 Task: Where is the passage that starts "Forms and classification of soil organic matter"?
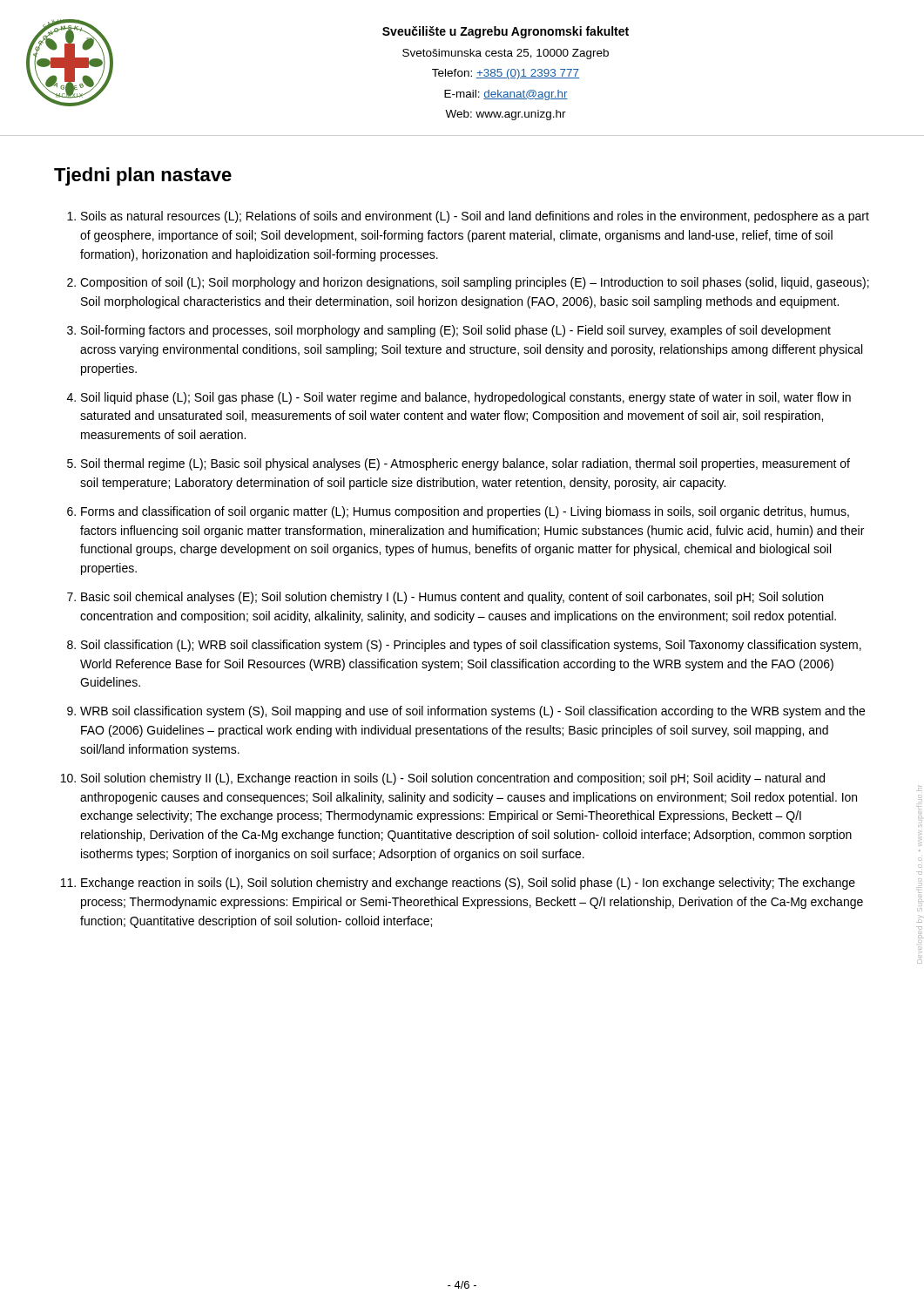pos(472,540)
